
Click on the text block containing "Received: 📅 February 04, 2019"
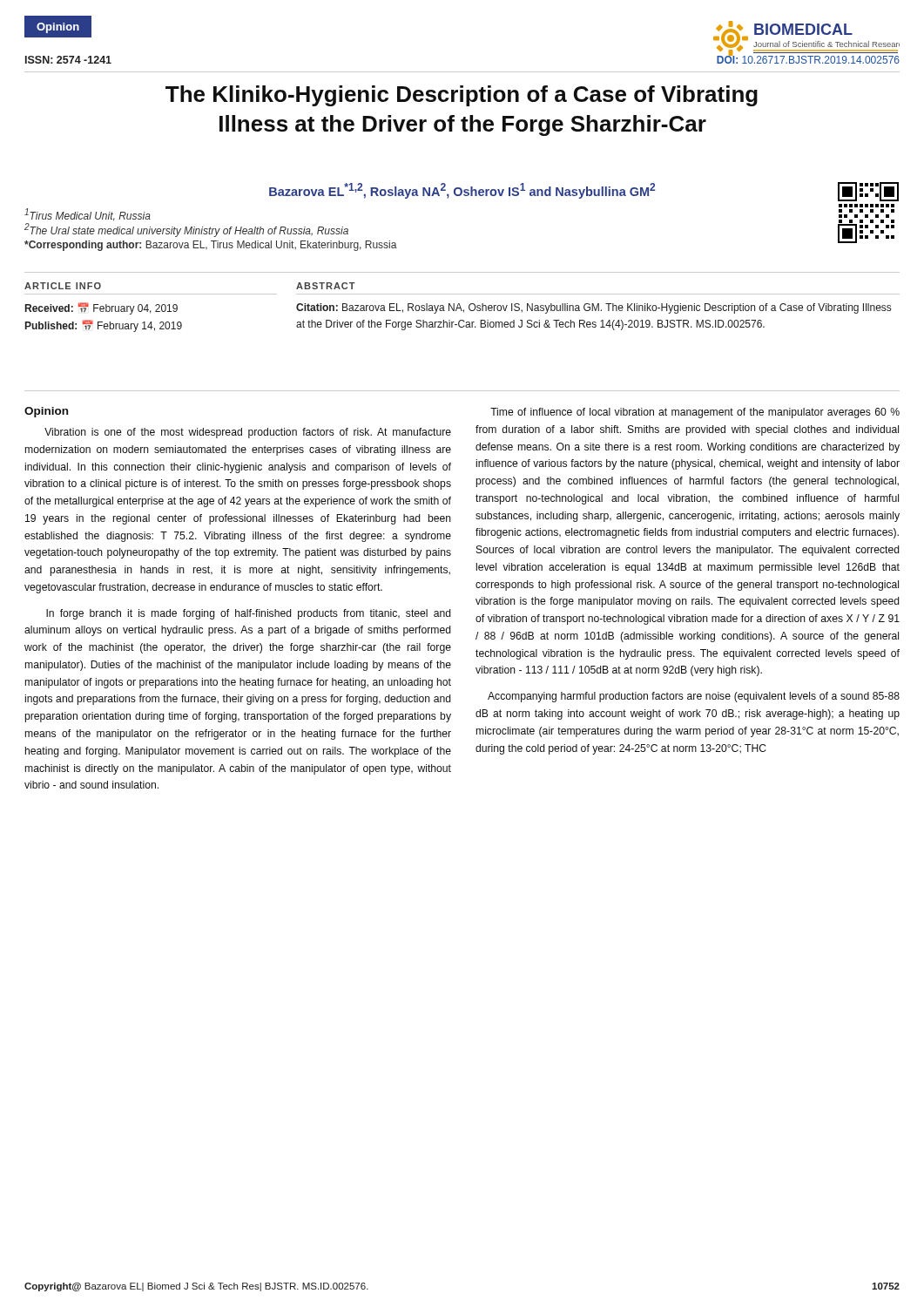coord(103,317)
